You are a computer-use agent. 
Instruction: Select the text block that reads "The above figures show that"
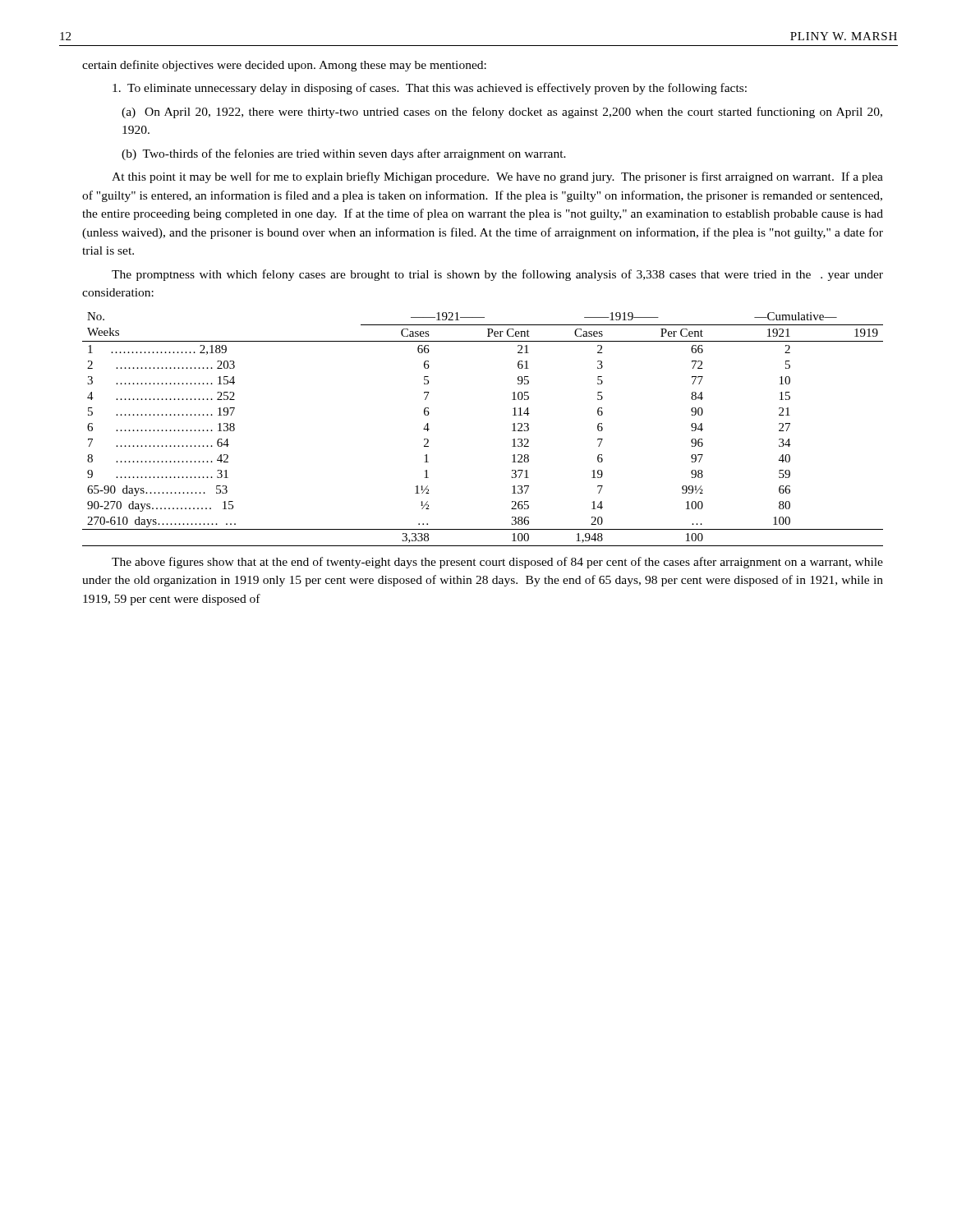(483, 580)
